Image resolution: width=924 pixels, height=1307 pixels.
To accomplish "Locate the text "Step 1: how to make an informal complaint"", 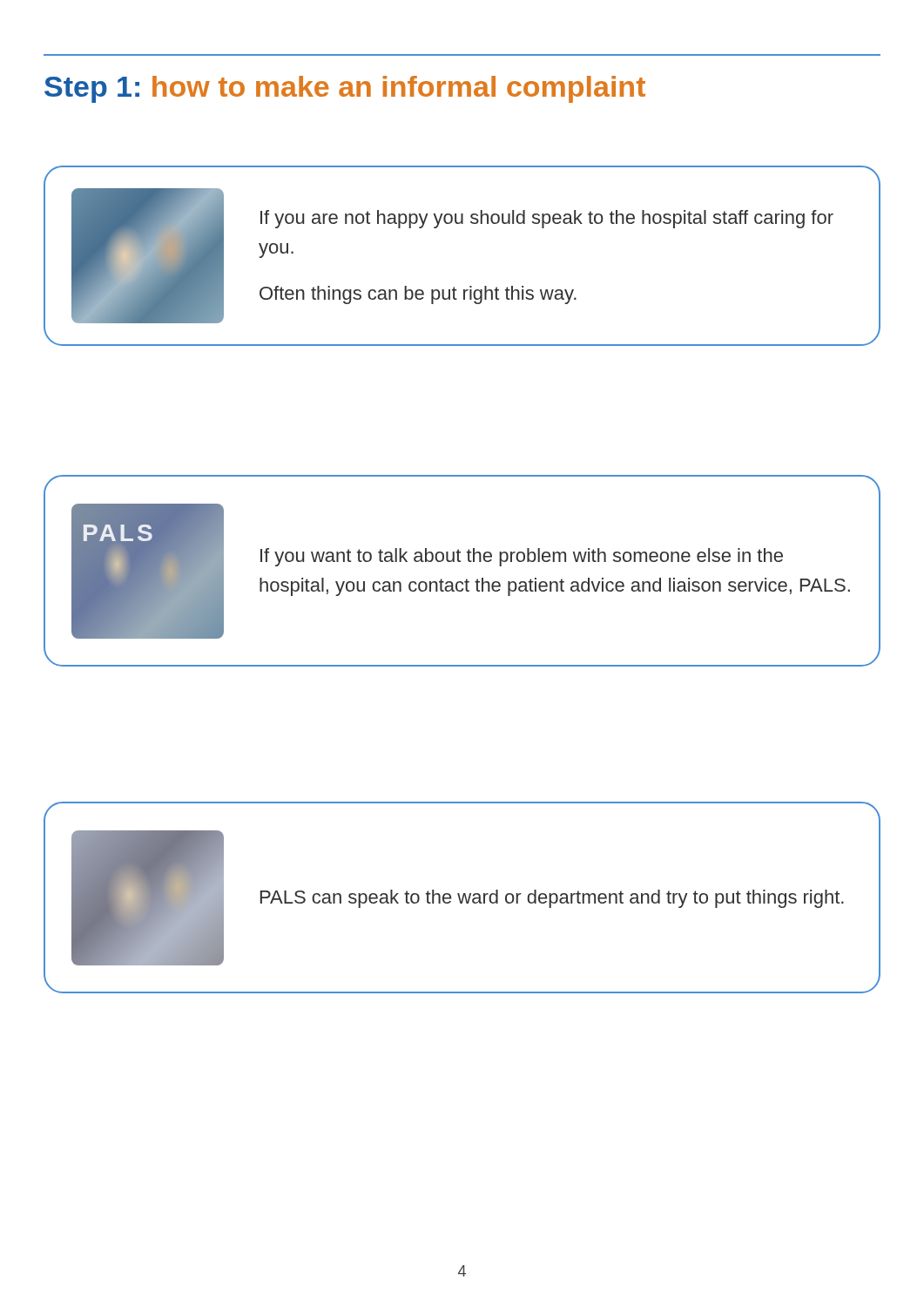I will [x=462, y=87].
